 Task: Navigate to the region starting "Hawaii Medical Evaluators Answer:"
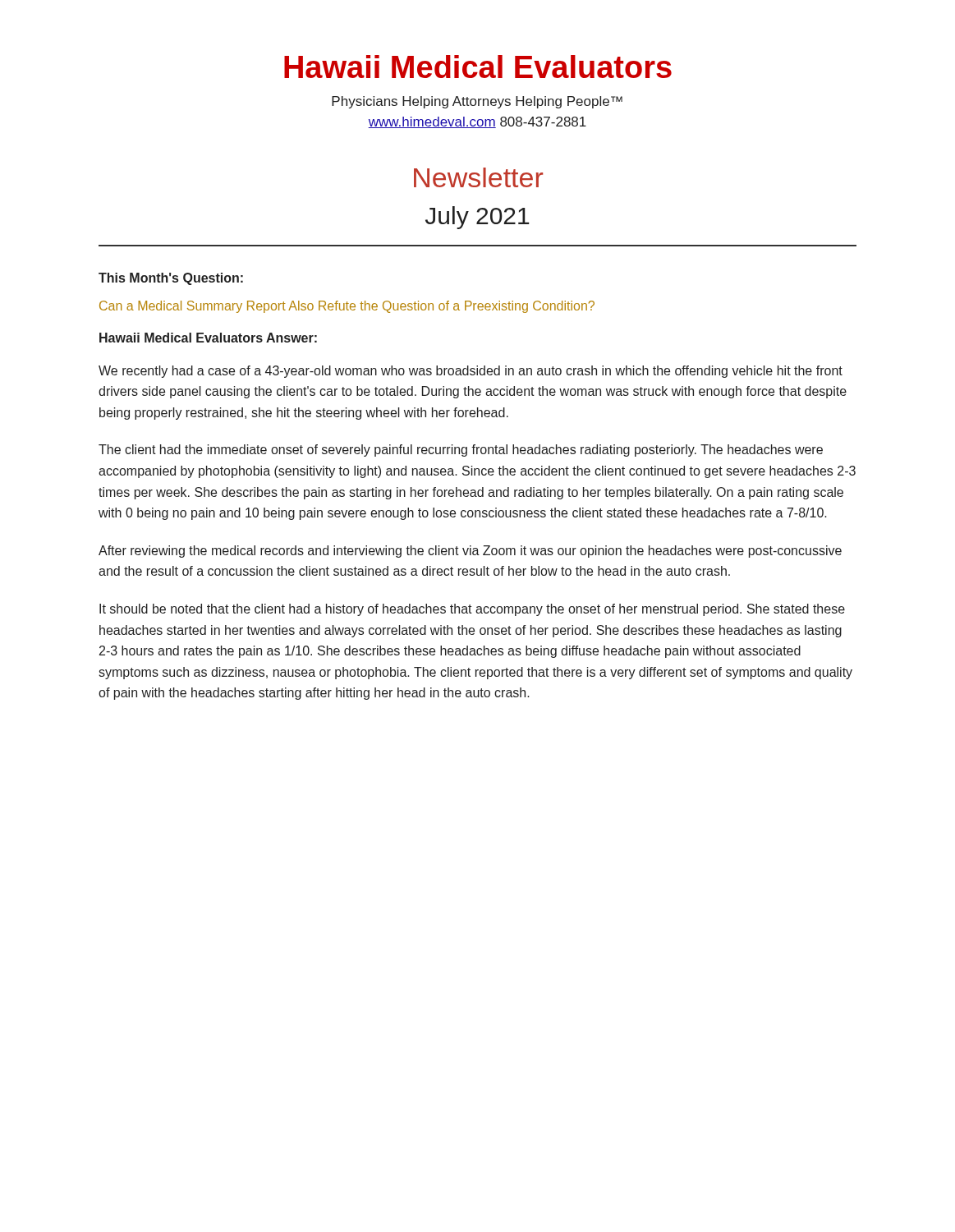tap(208, 338)
